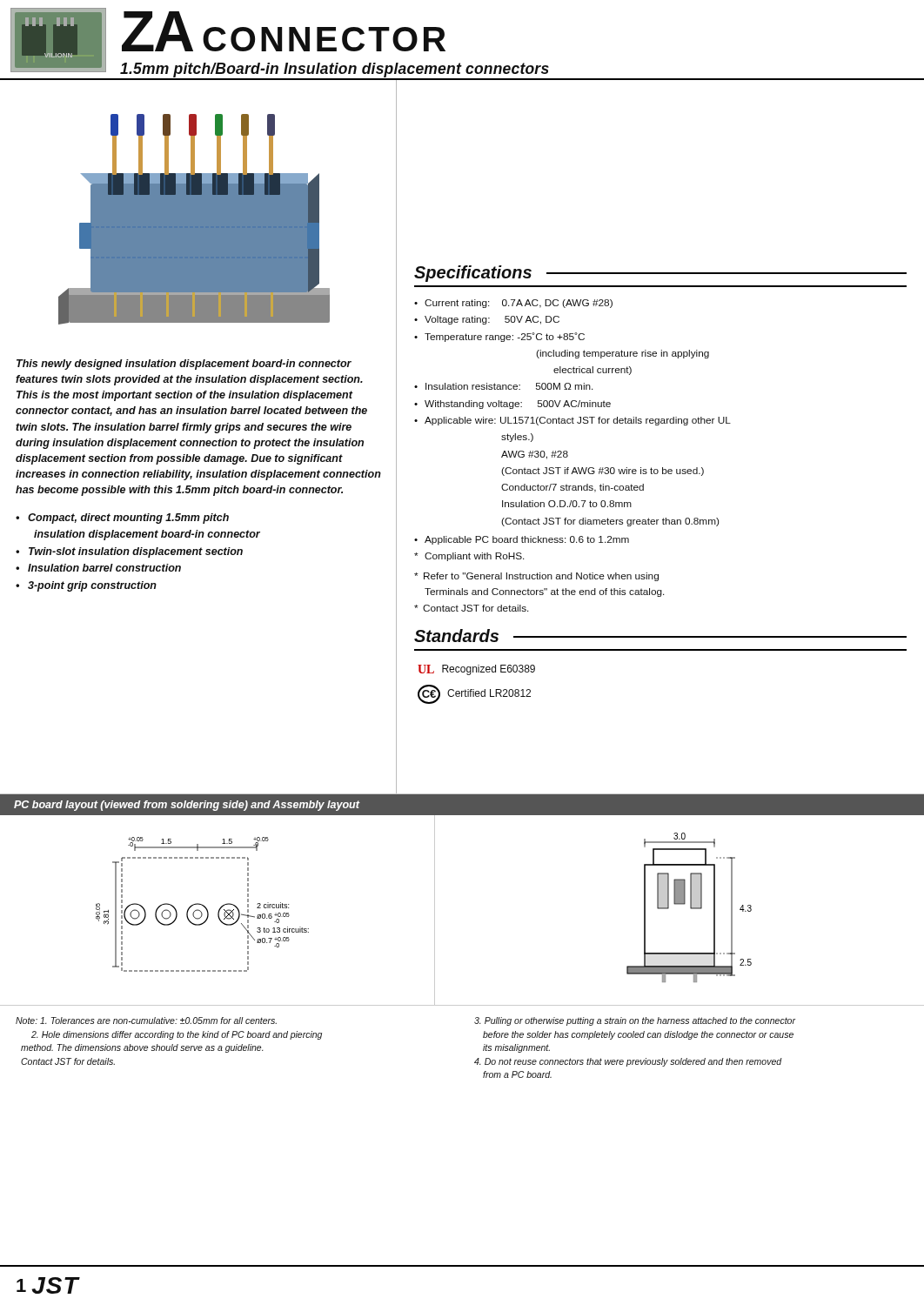Point to the passage starting "This newly designed insulation displacement board-in connector features"
Screen dimensions: 1305x924
click(198, 427)
